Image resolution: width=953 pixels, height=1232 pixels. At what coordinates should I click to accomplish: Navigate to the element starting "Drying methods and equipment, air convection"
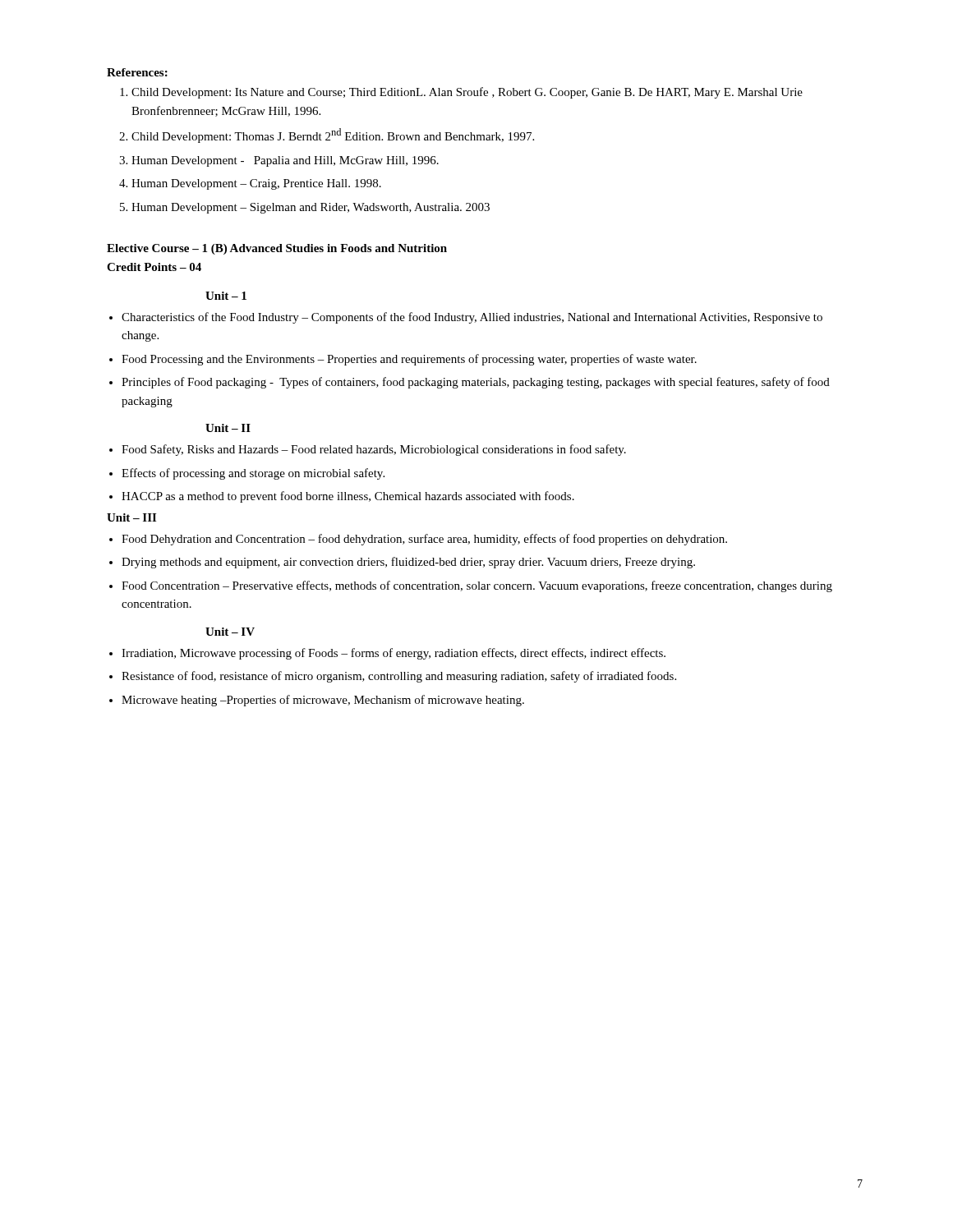492,562
